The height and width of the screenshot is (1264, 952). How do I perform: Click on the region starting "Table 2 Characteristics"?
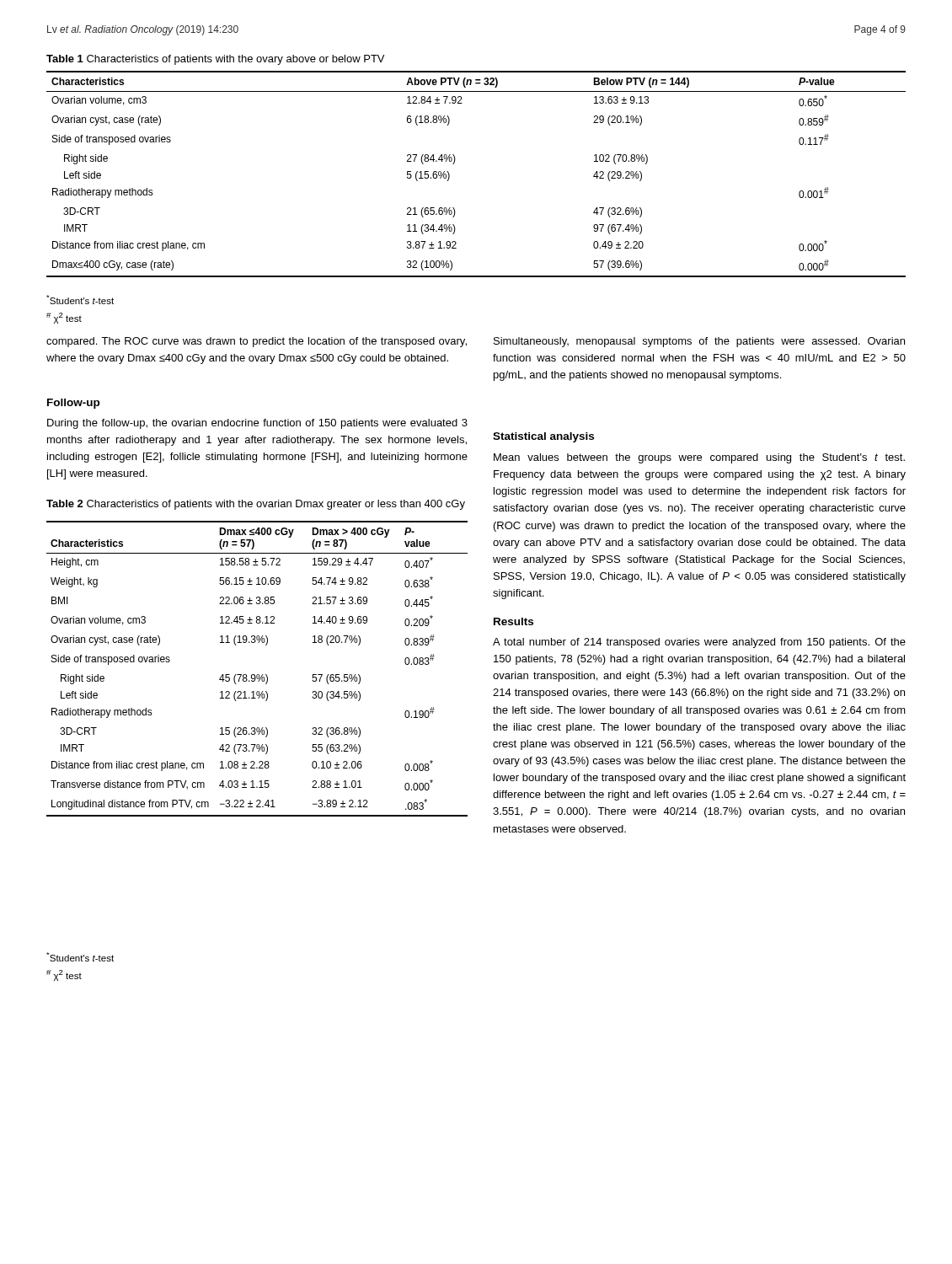click(256, 503)
